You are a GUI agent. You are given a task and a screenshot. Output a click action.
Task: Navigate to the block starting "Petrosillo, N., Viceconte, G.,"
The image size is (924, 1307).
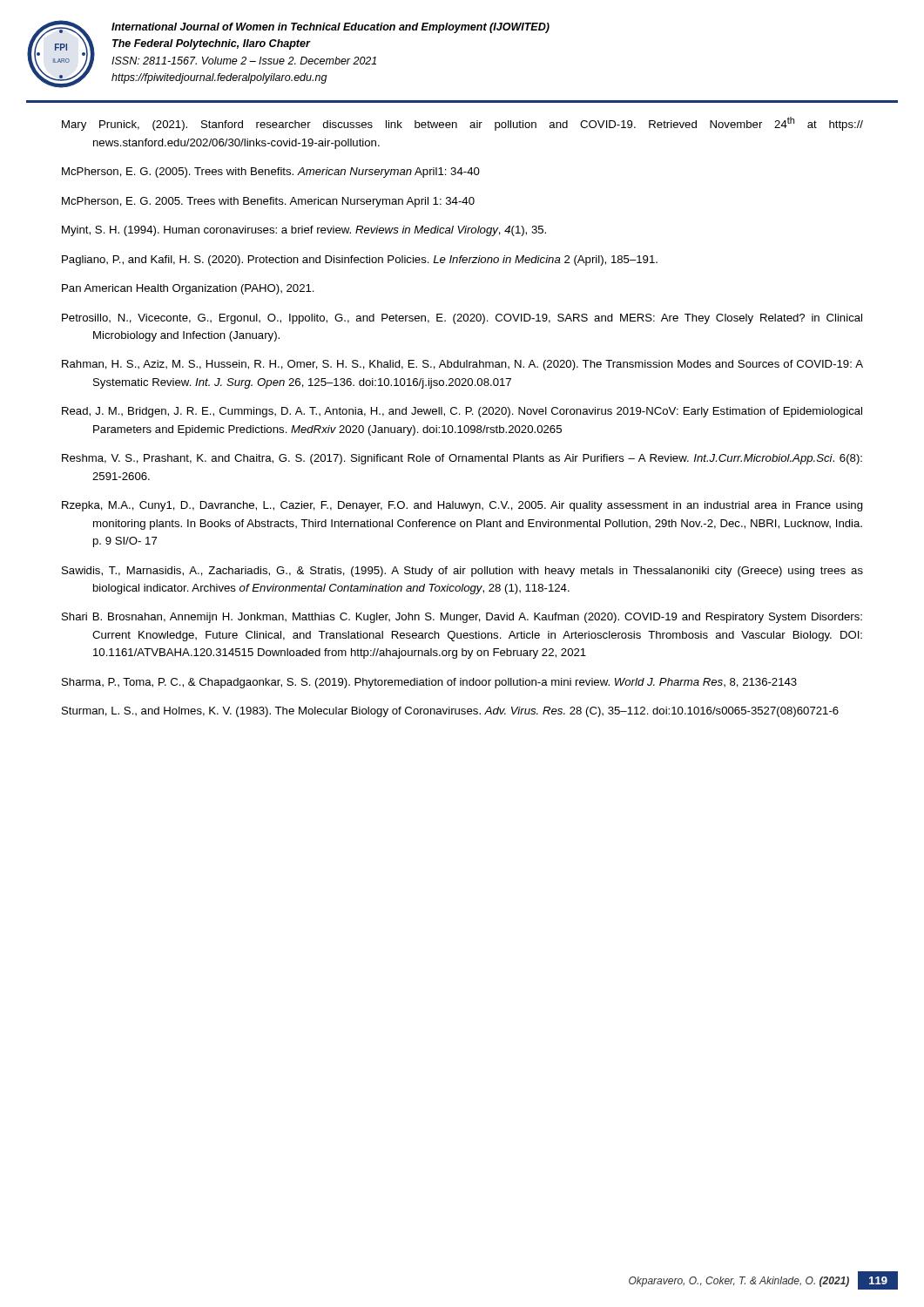(x=462, y=326)
